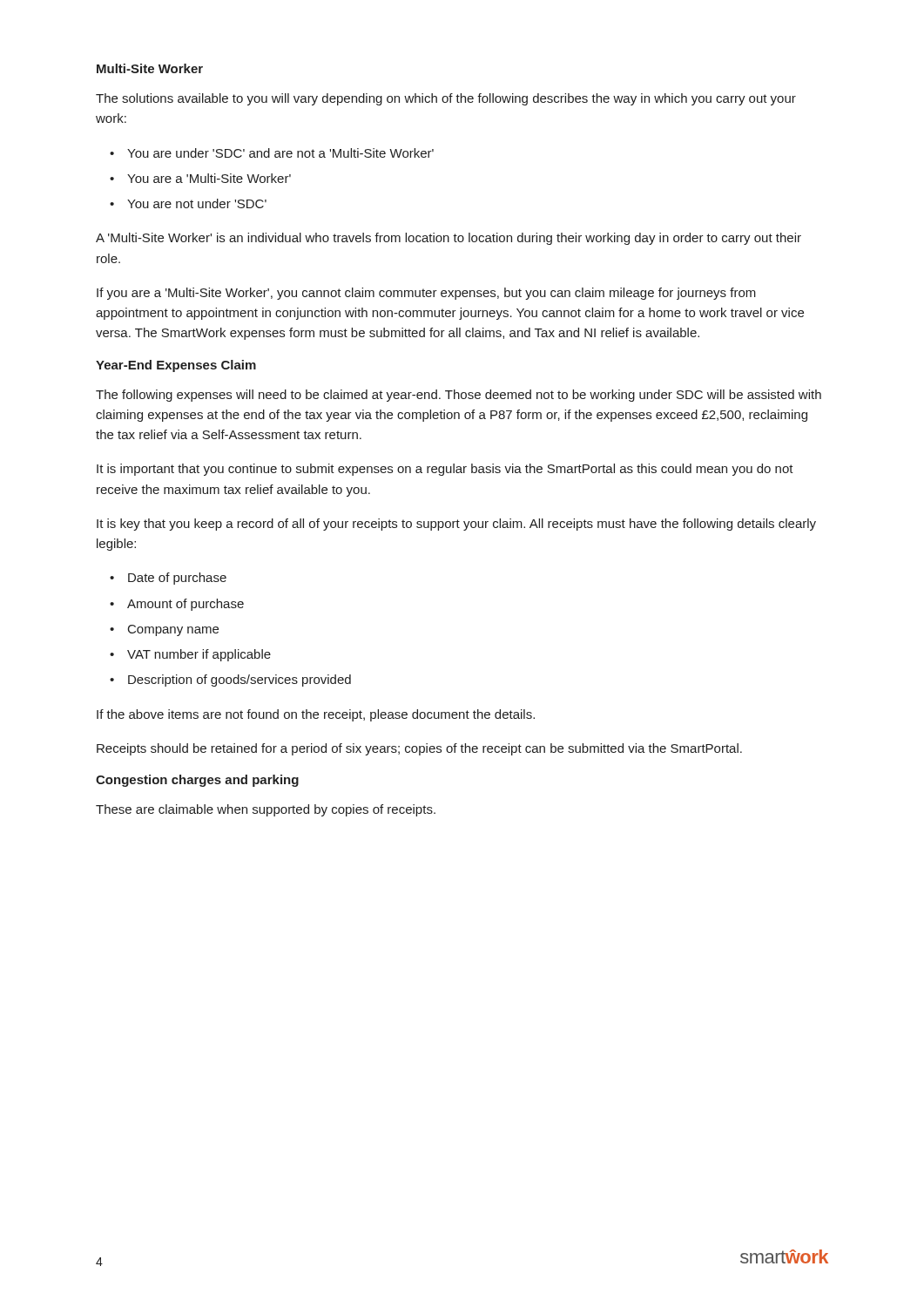This screenshot has width=924, height=1307.
Task: Find the list item that reads "Company name"
Action: click(173, 628)
